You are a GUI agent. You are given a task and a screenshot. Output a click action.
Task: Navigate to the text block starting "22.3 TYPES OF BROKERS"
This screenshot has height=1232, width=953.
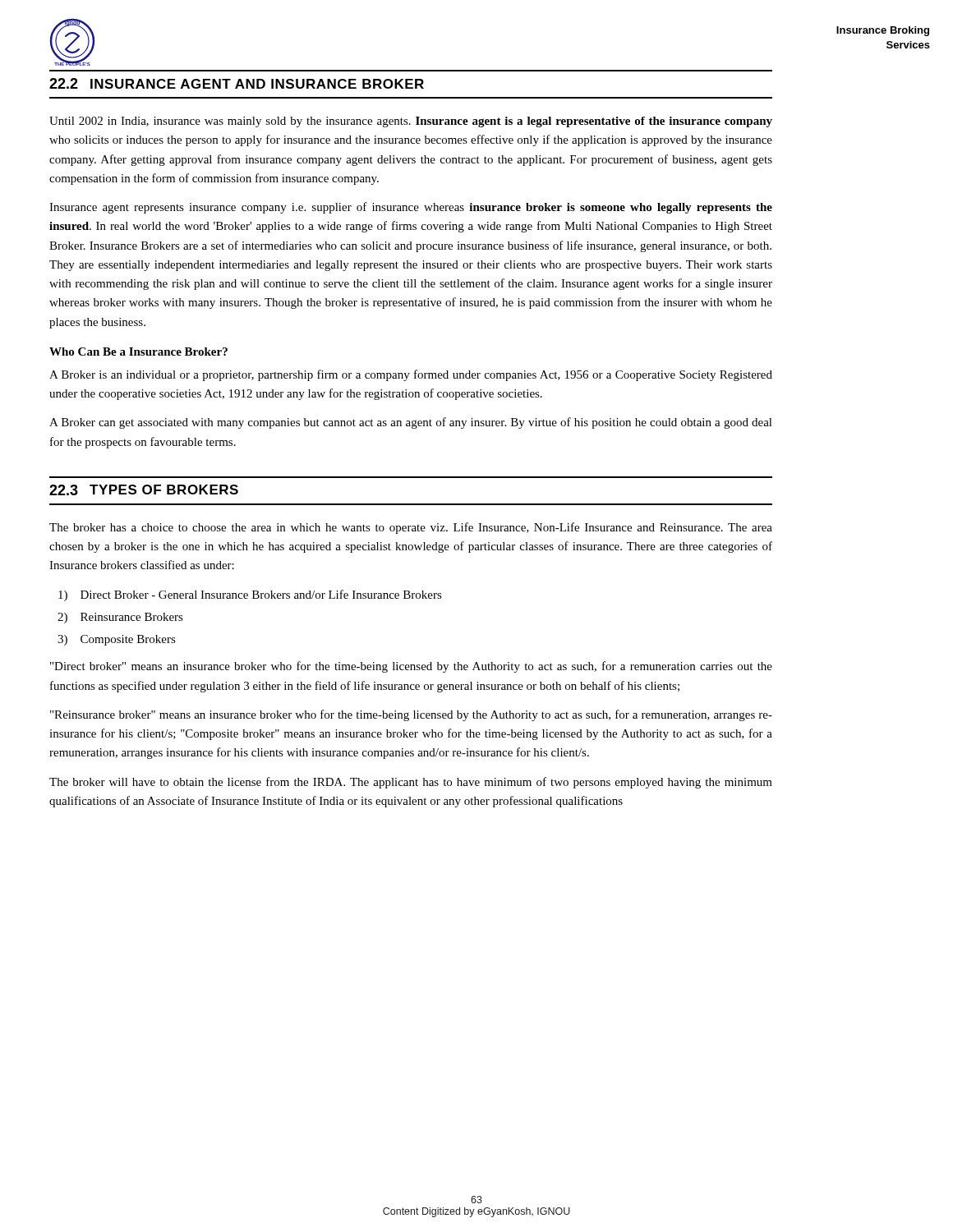click(x=144, y=491)
